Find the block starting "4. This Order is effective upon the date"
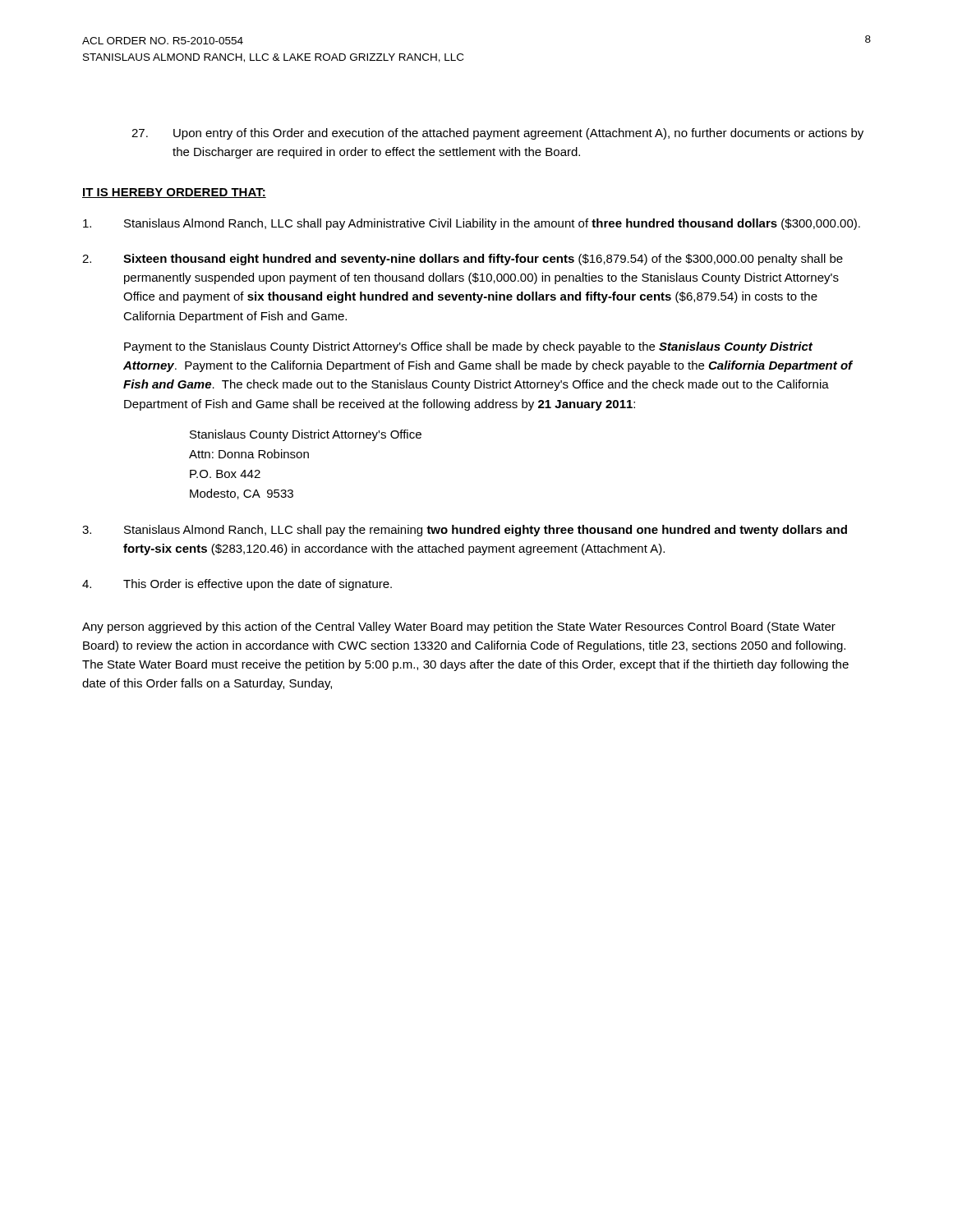Viewport: 953px width, 1232px height. pos(238,584)
